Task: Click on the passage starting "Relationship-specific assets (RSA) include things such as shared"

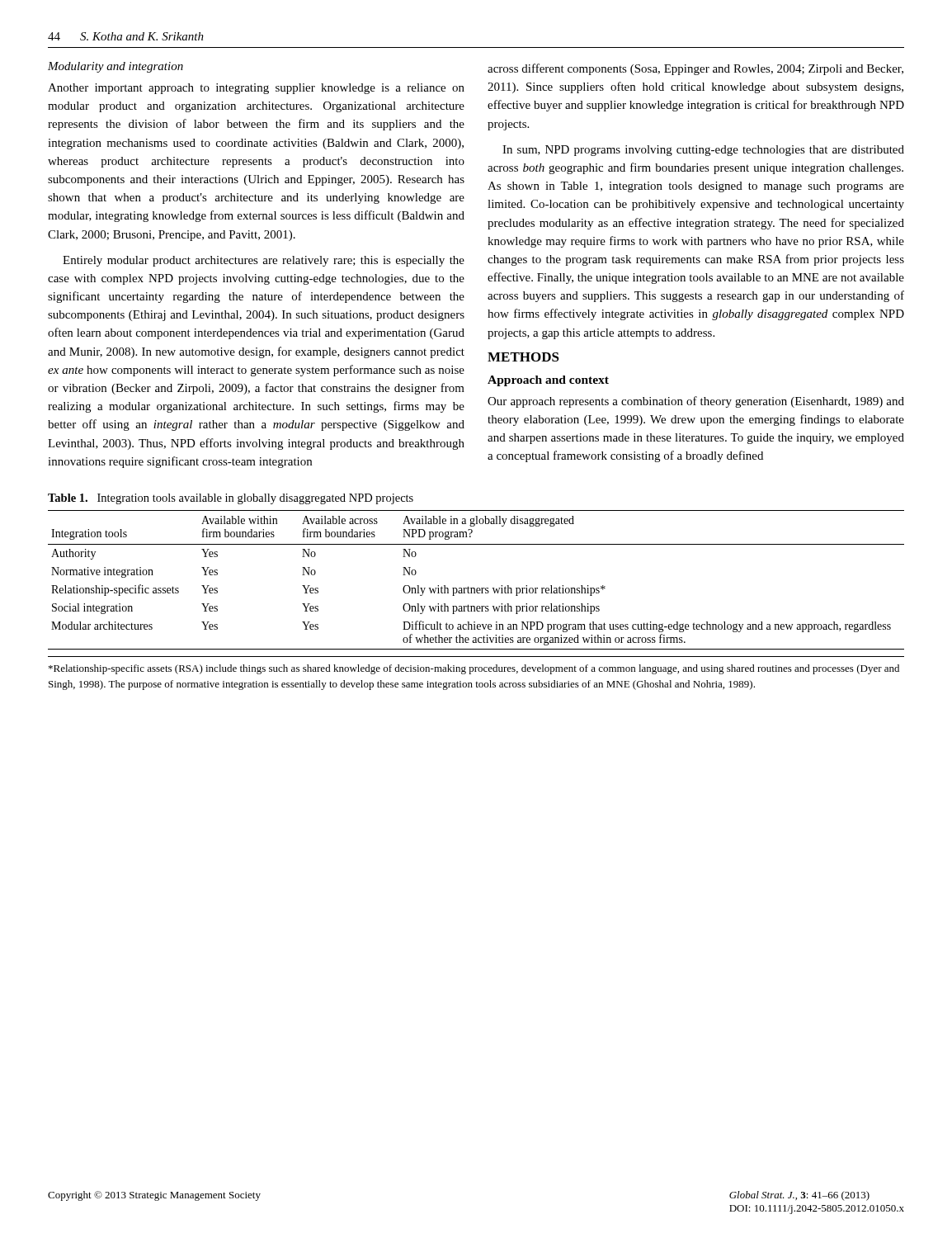Action: coord(474,676)
